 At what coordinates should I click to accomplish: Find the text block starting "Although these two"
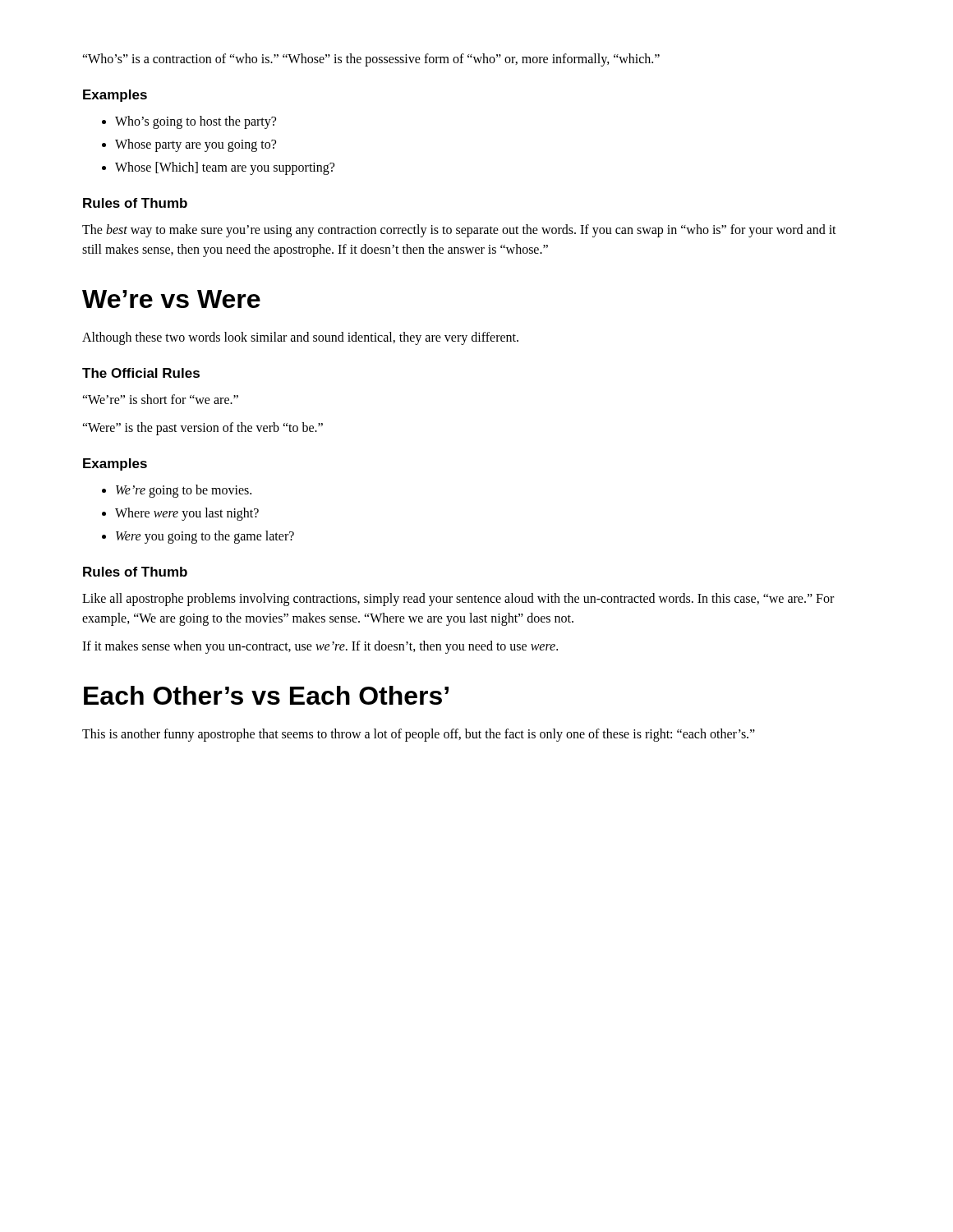click(x=301, y=337)
